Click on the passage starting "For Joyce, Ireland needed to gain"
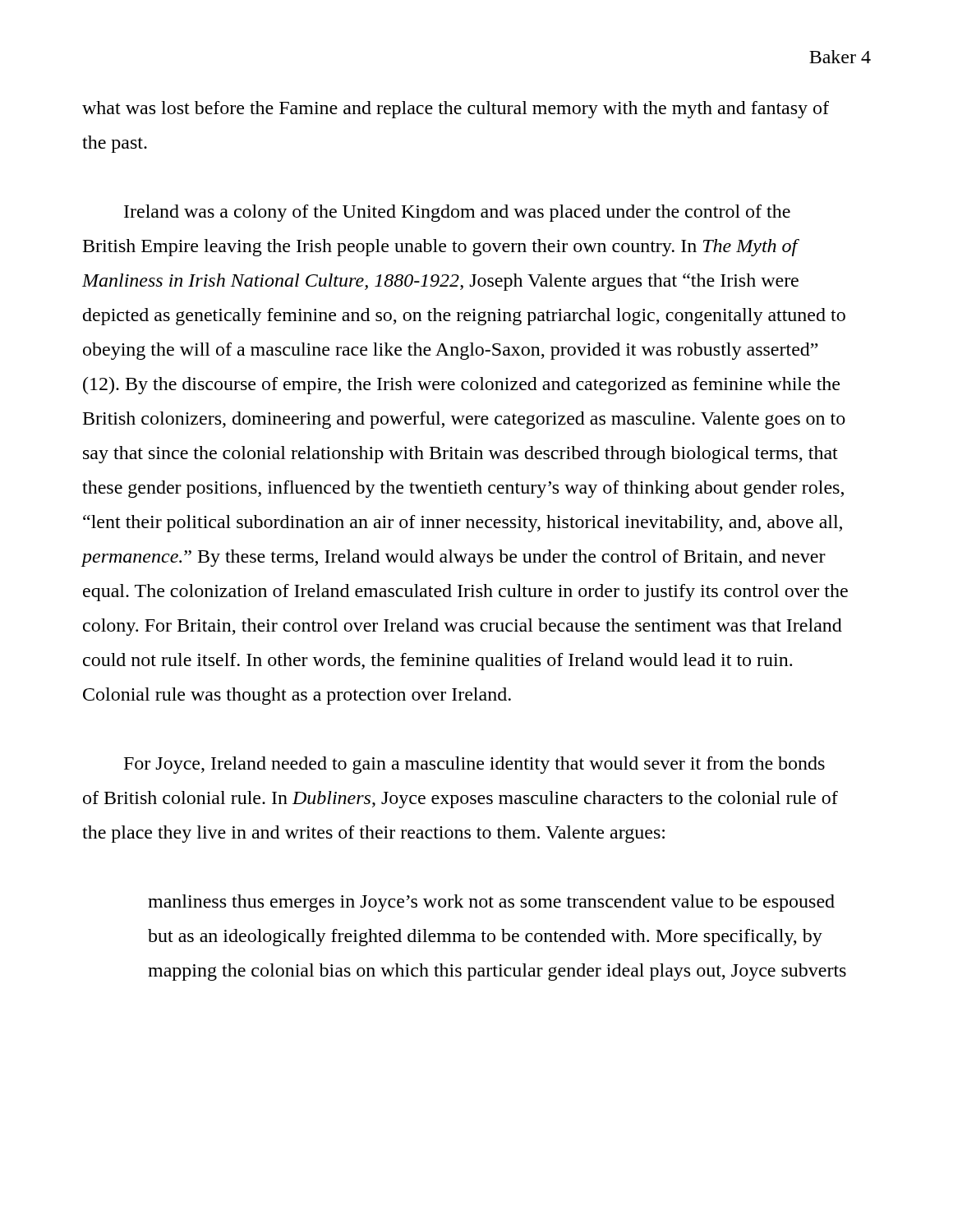The image size is (953, 1232). [474, 763]
